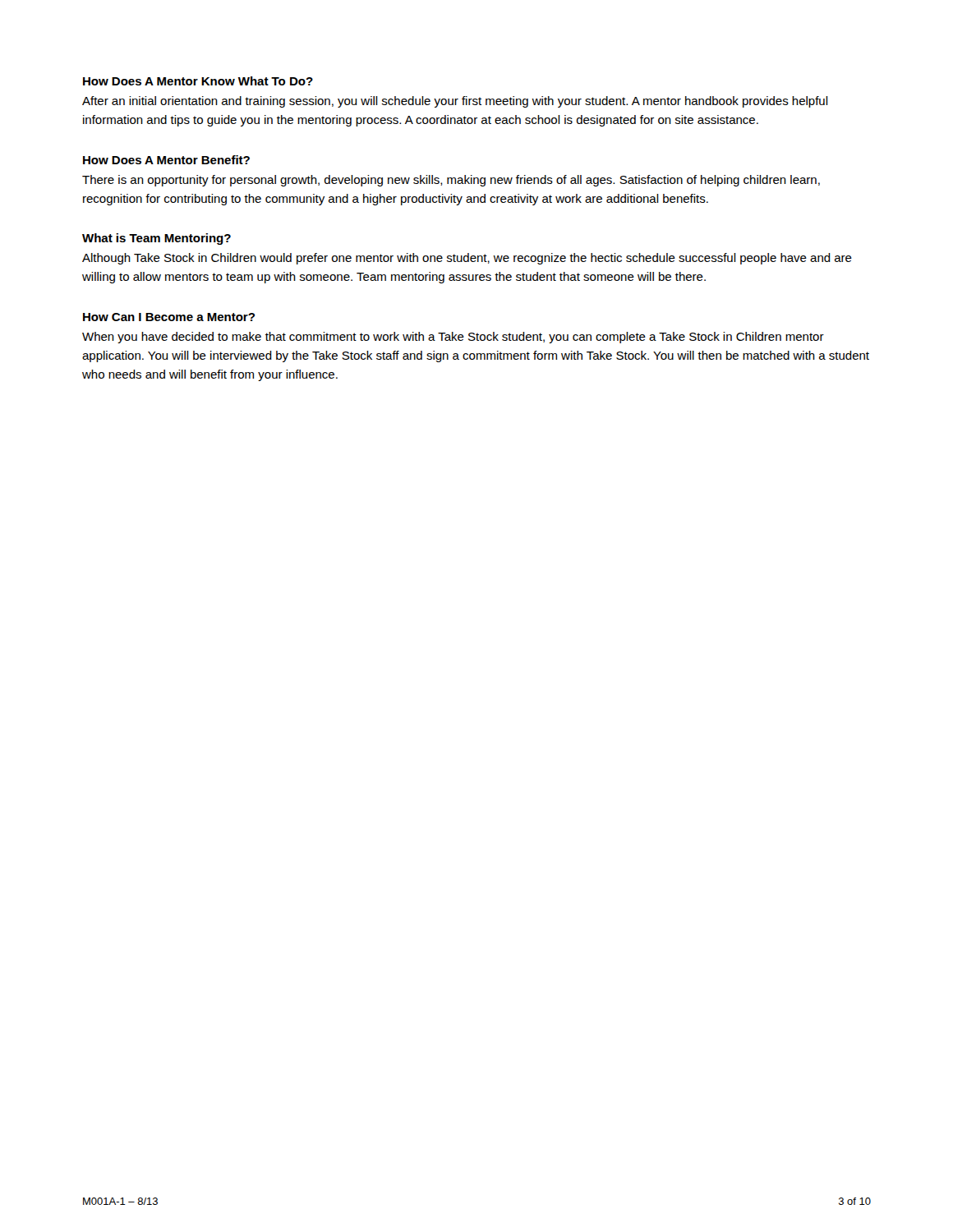Find the element starting "How Does A Mentor Know"

pos(198,81)
